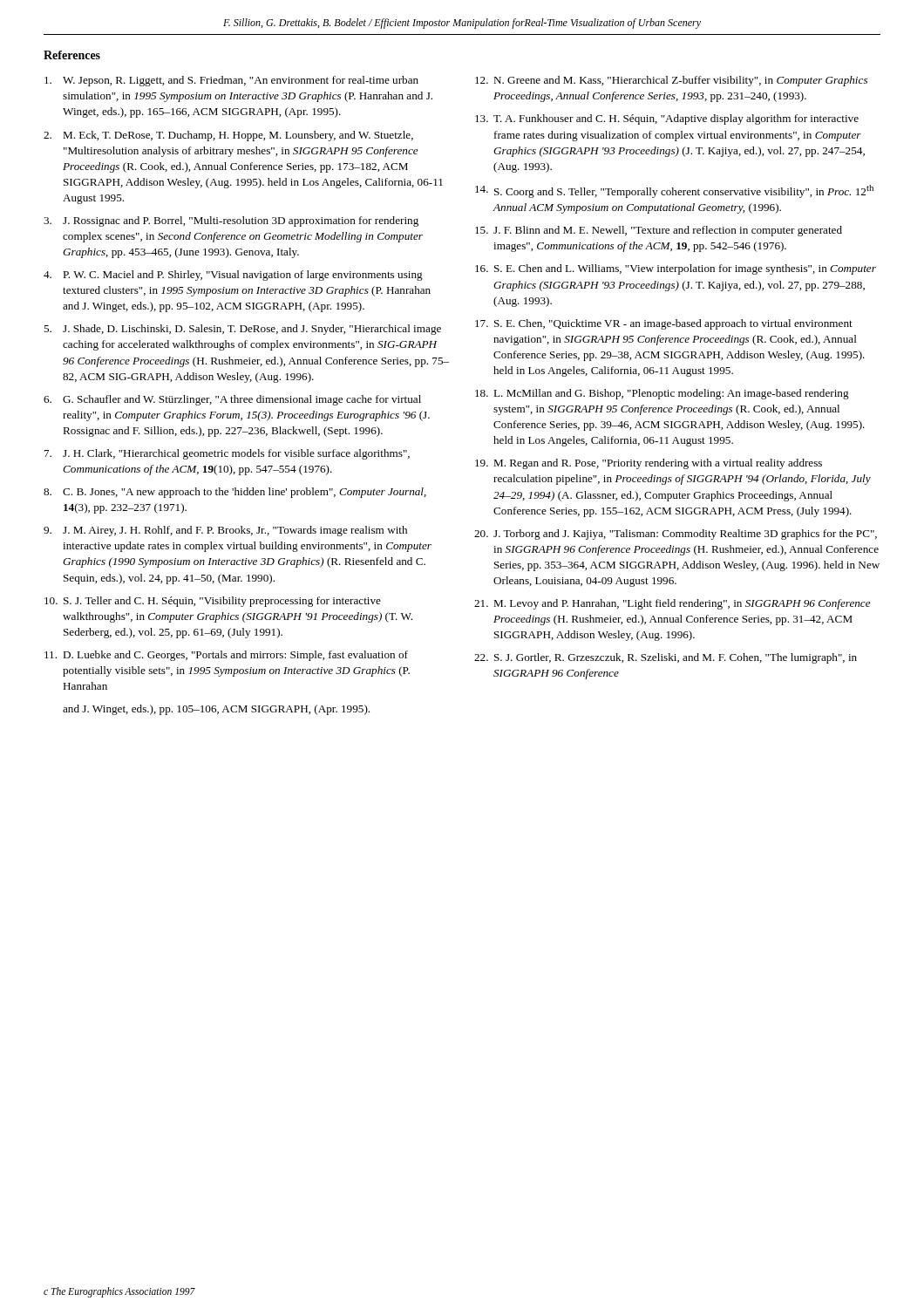Click on the region starting "19. M. Regan and R."
The height and width of the screenshot is (1308, 924).
point(677,487)
